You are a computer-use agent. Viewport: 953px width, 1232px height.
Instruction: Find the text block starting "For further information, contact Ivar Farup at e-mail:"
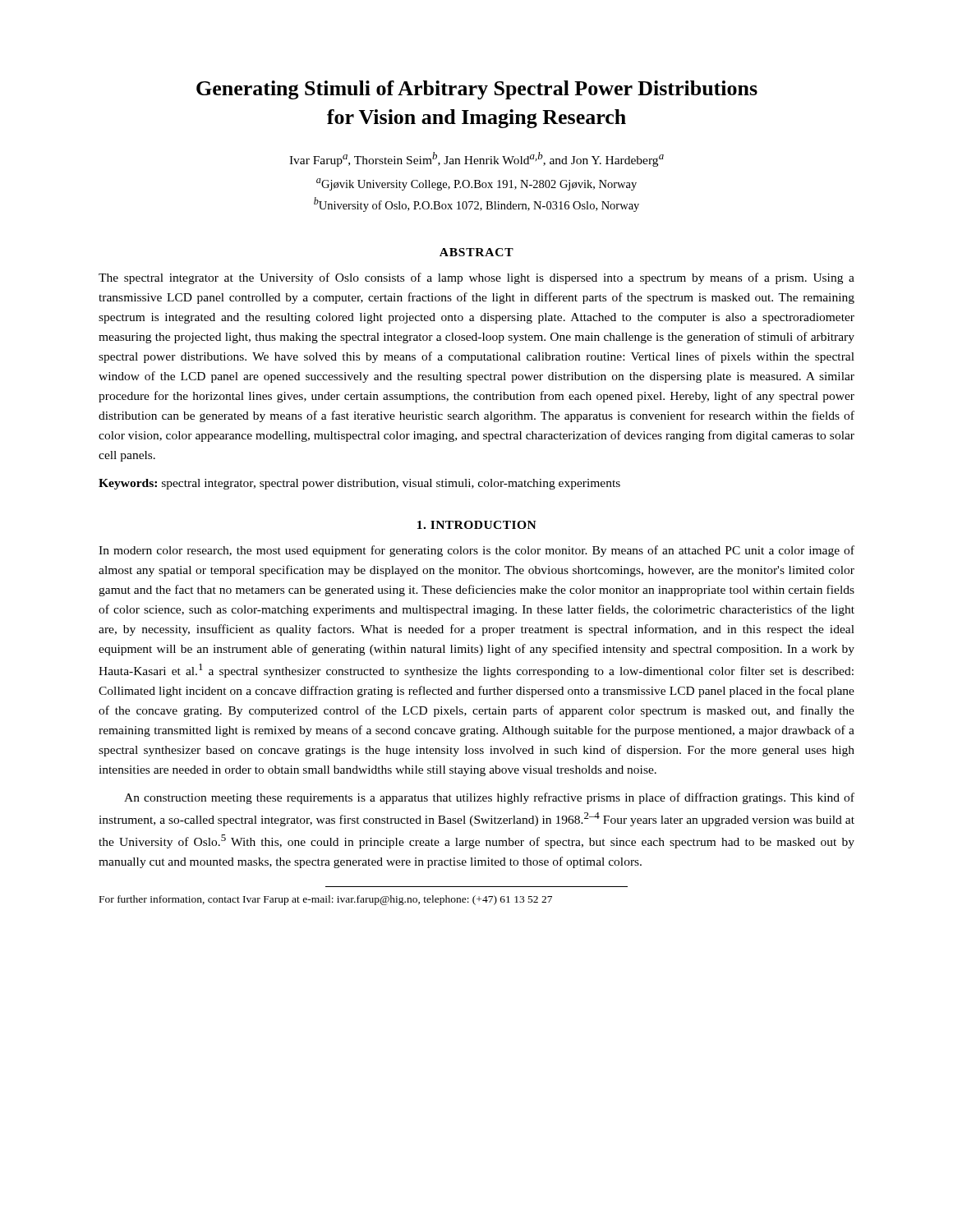tap(325, 899)
